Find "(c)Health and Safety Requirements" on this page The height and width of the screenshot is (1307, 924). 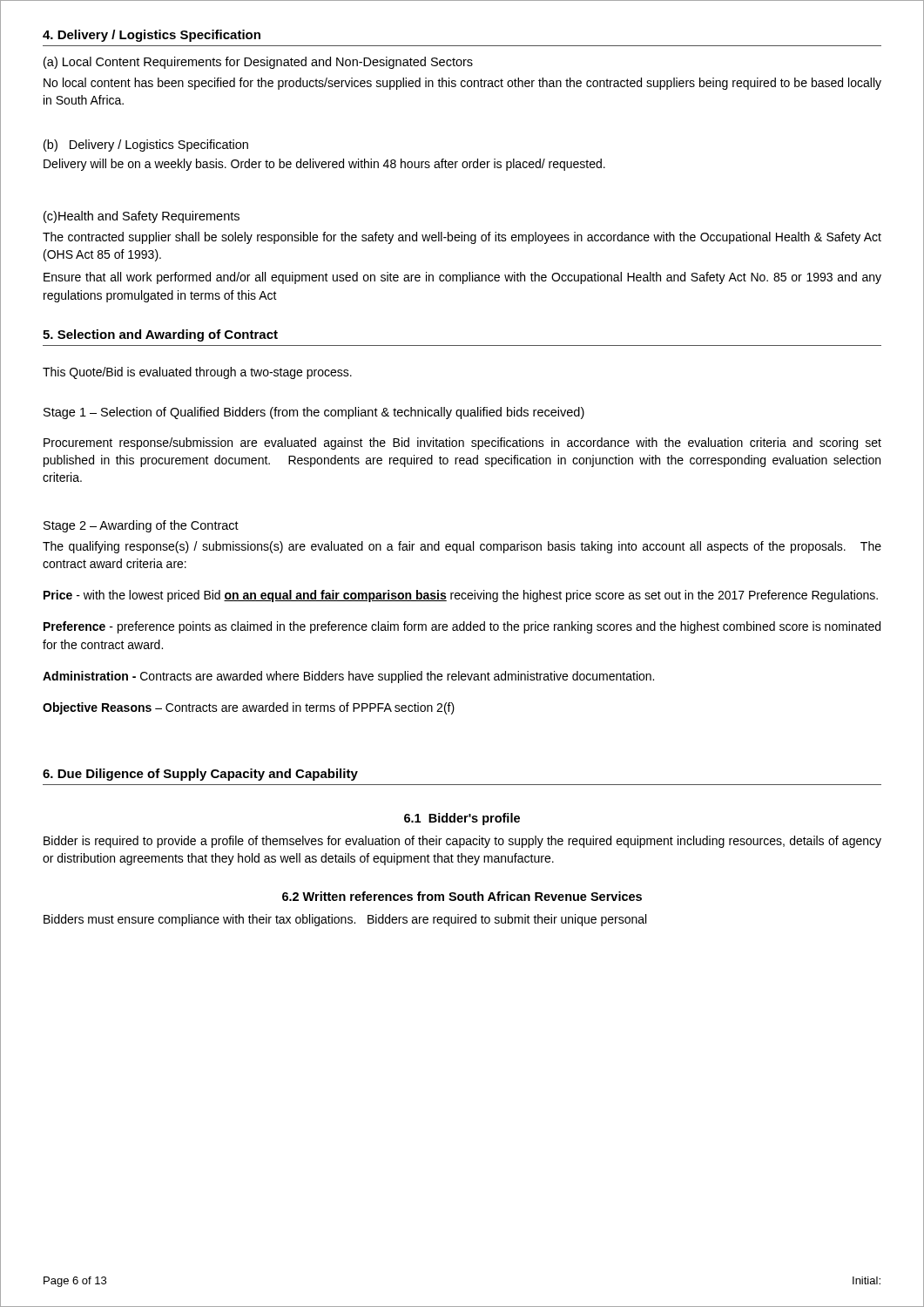pos(141,216)
